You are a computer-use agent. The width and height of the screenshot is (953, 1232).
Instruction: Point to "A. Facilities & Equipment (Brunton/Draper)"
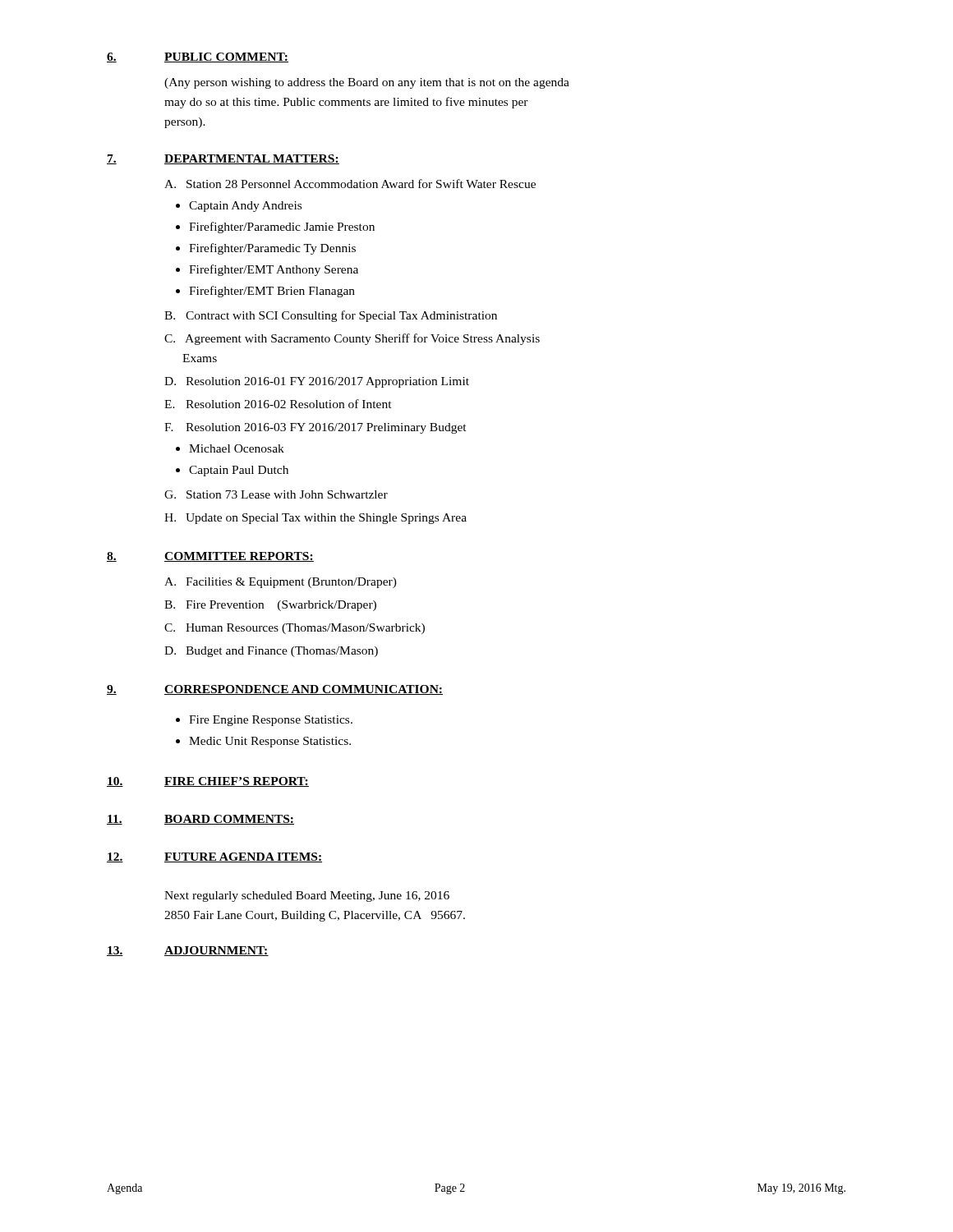(x=281, y=582)
